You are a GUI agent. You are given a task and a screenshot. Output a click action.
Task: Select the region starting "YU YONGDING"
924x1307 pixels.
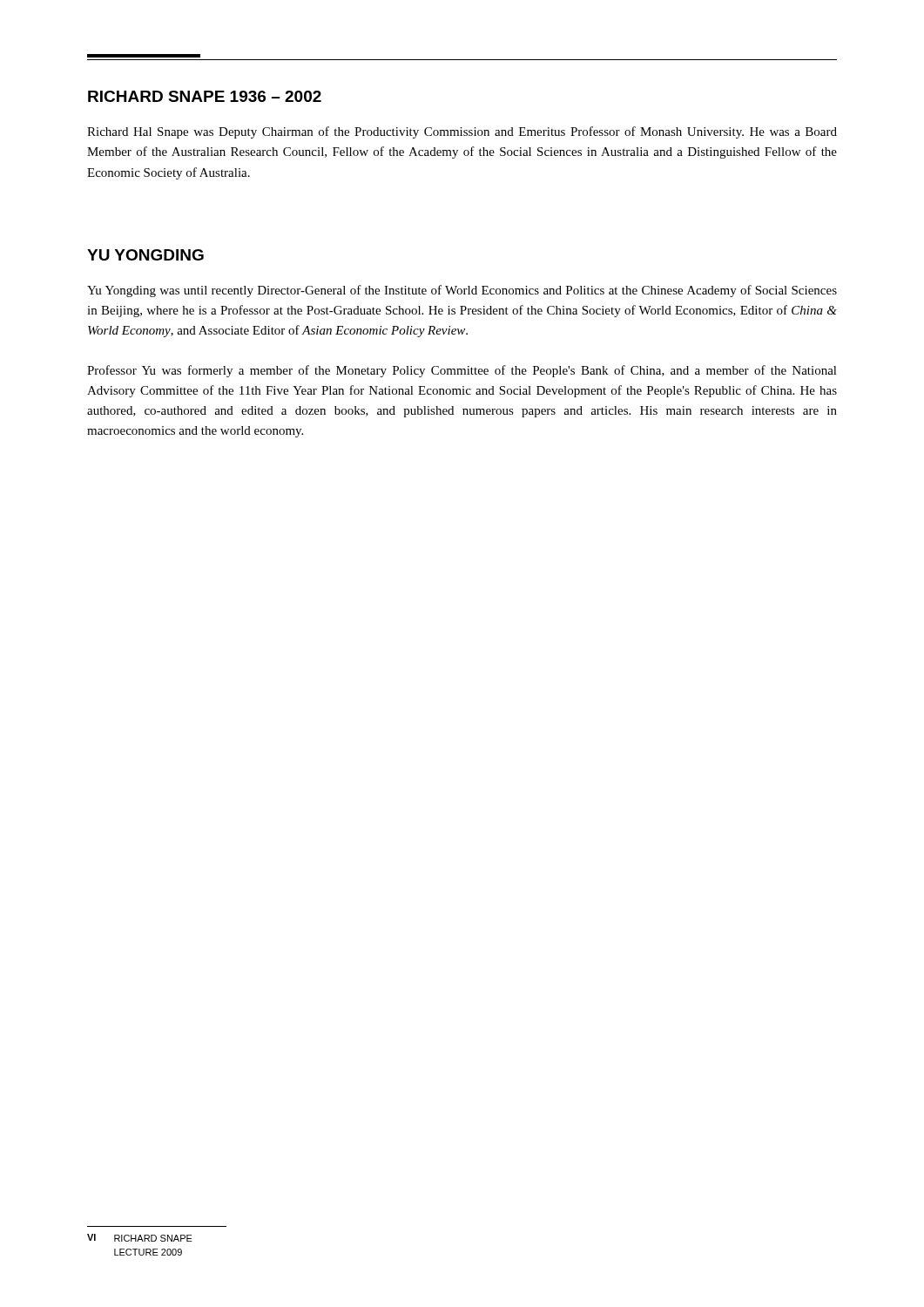[146, 255]
